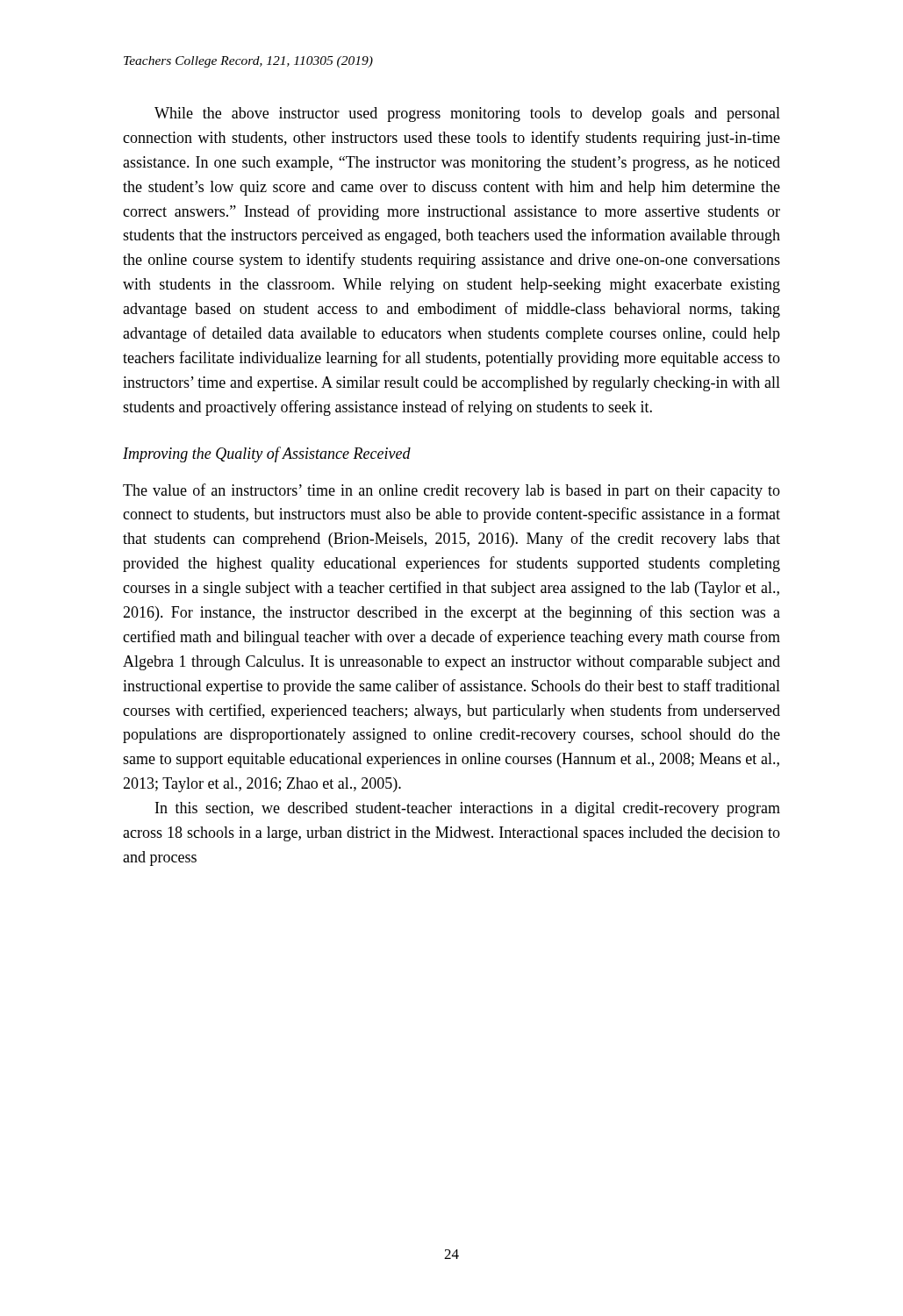903x1316 pixels.
Task: Click on the section header containing "Improving the Quality of Assistance"
Action: (x=267, y=453)
